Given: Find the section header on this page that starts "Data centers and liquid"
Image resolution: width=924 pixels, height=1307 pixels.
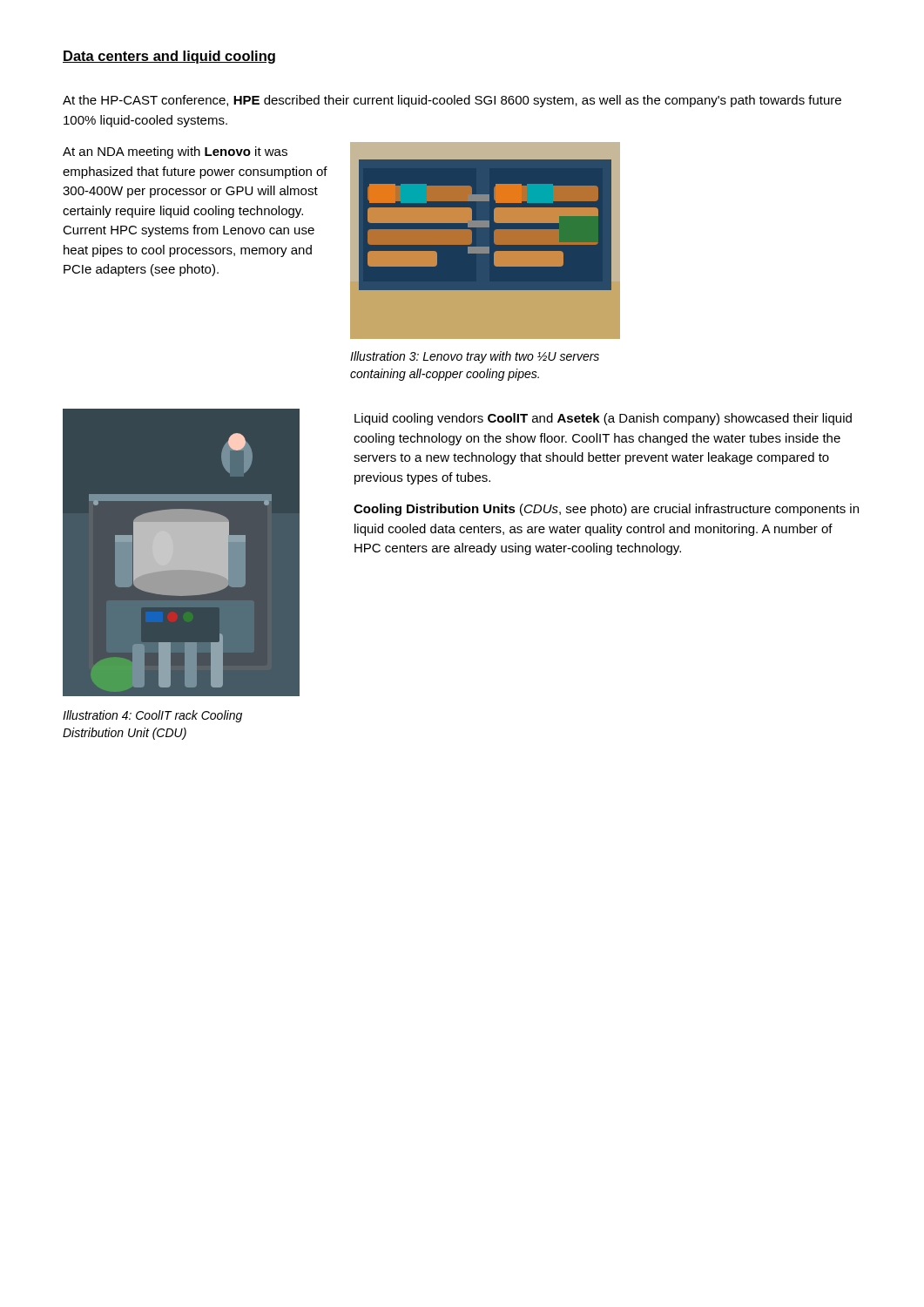Looking at the screenshot, I should tap(169, 56).
